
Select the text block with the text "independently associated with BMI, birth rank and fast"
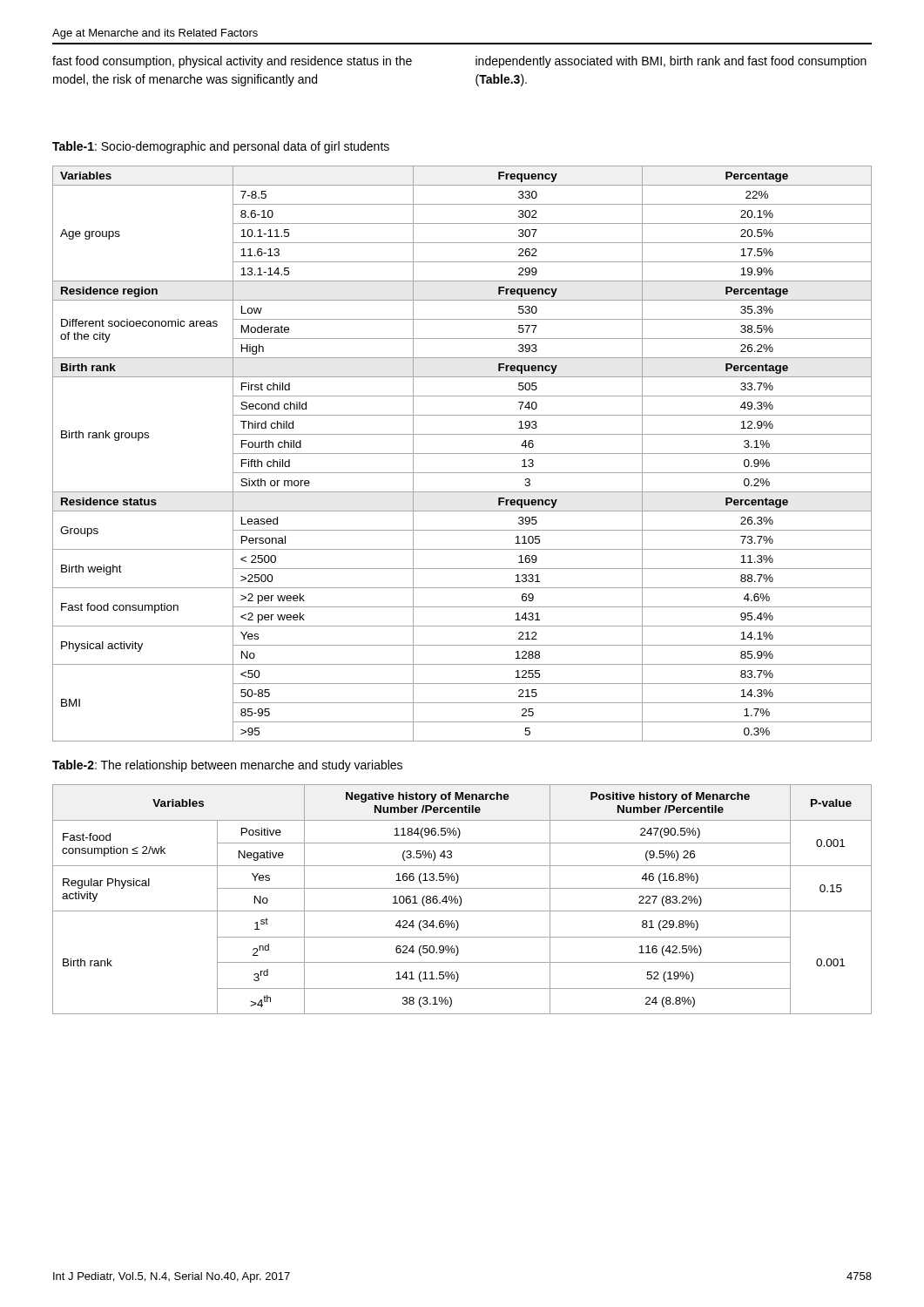click(x=671, y=70)
